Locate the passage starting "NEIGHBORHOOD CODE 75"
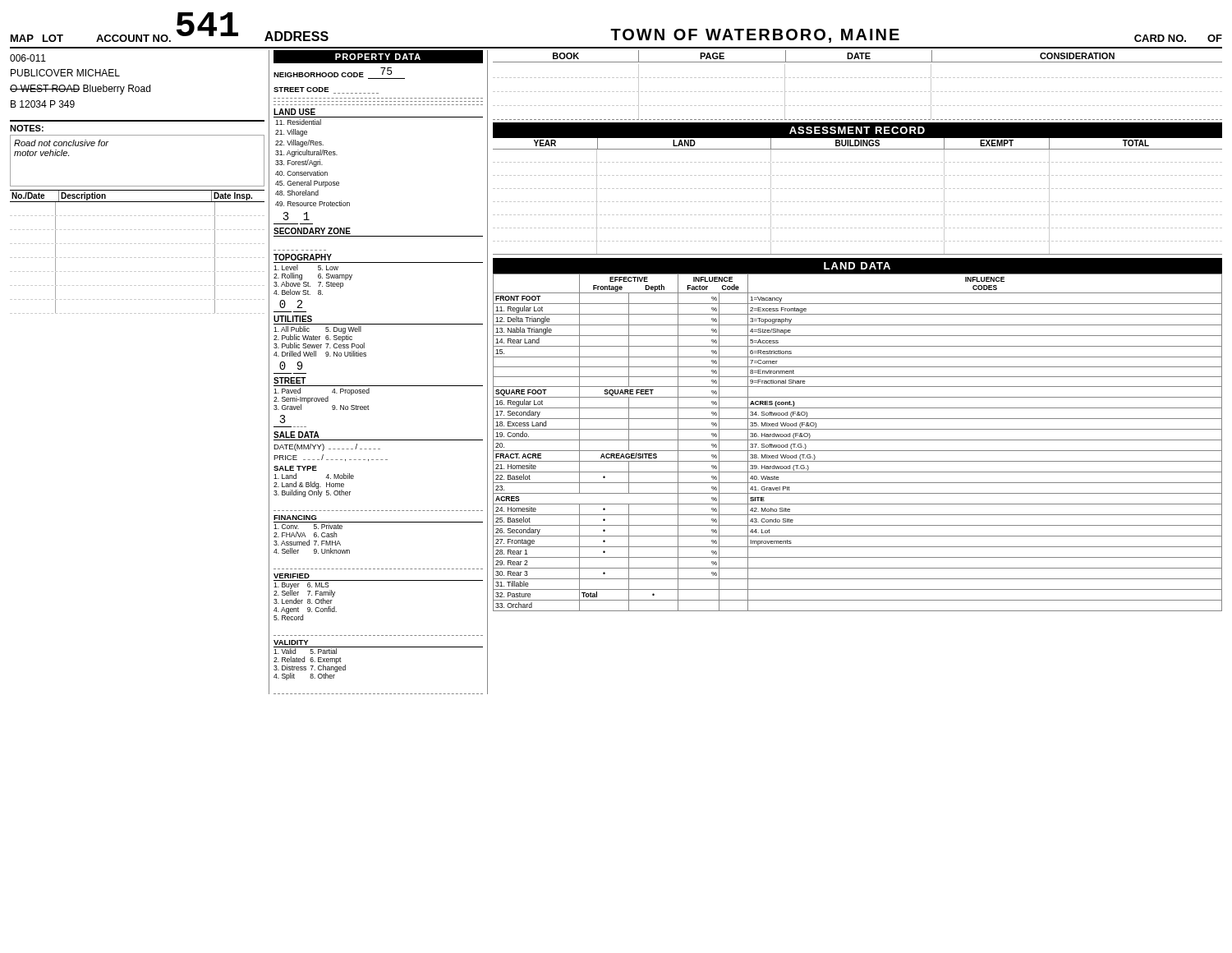 (x=339, y=72)
